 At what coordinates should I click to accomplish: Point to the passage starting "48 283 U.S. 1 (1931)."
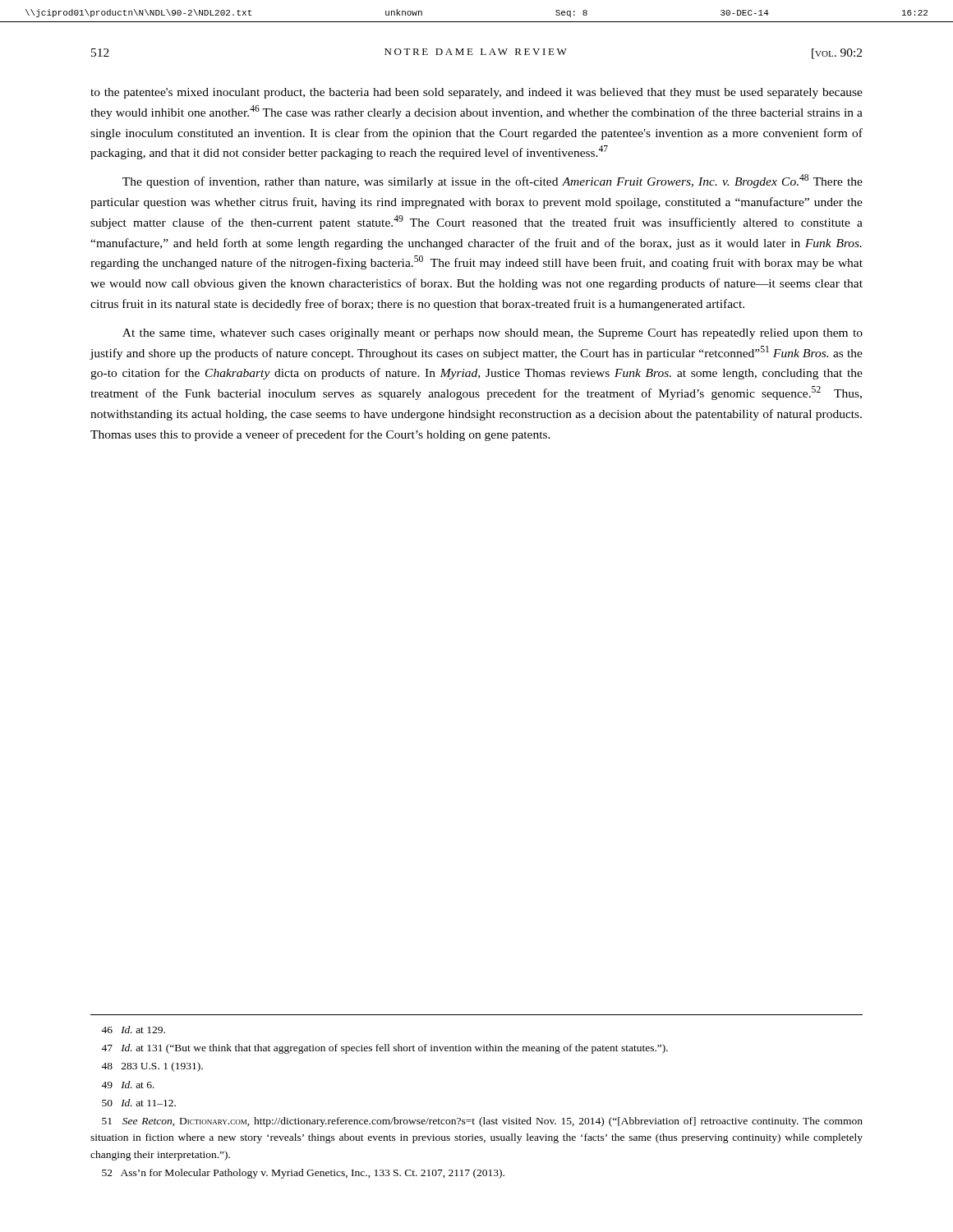pyautogui.click(x=147, y=1066)
